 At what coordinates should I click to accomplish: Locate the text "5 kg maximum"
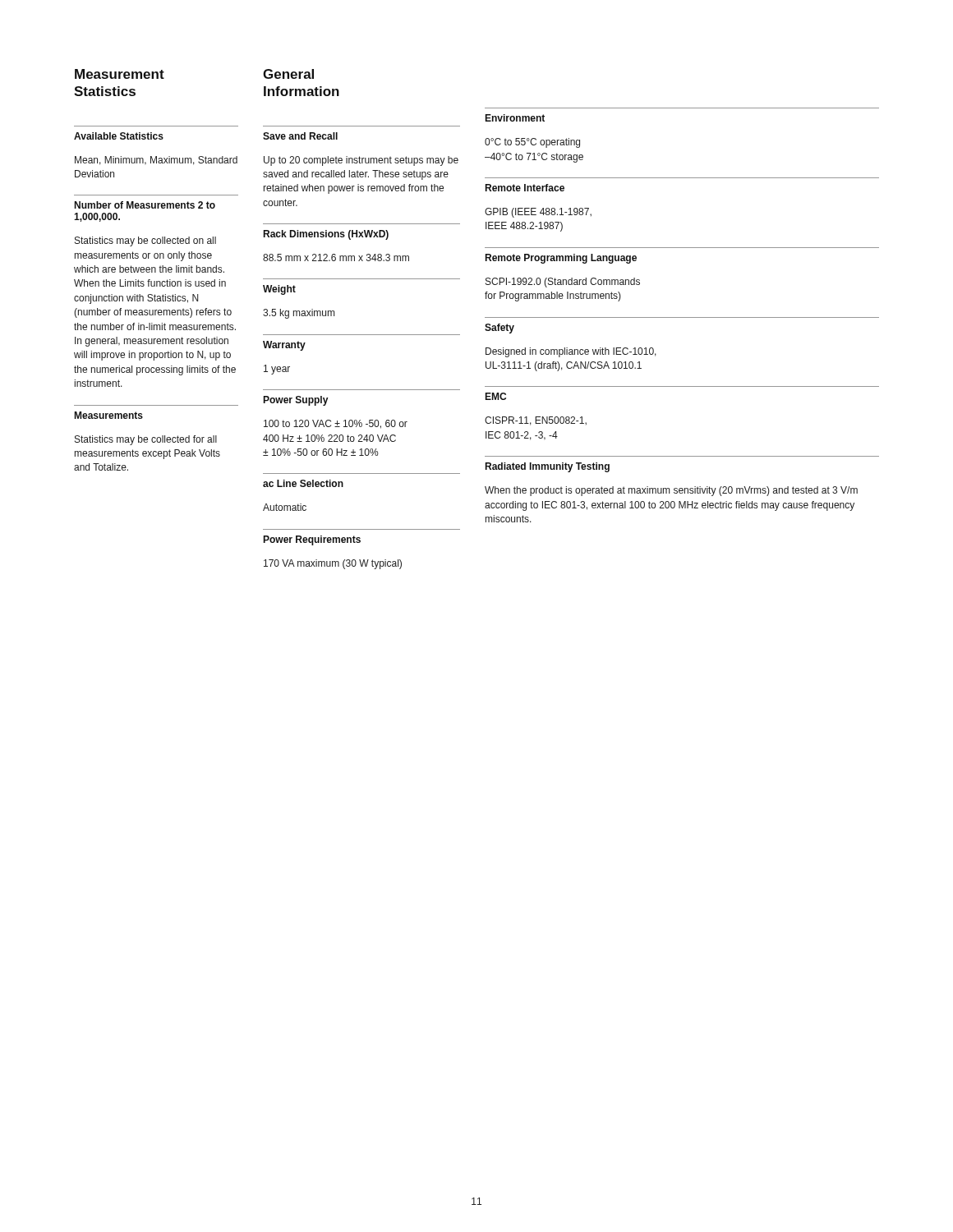[299, 313]
